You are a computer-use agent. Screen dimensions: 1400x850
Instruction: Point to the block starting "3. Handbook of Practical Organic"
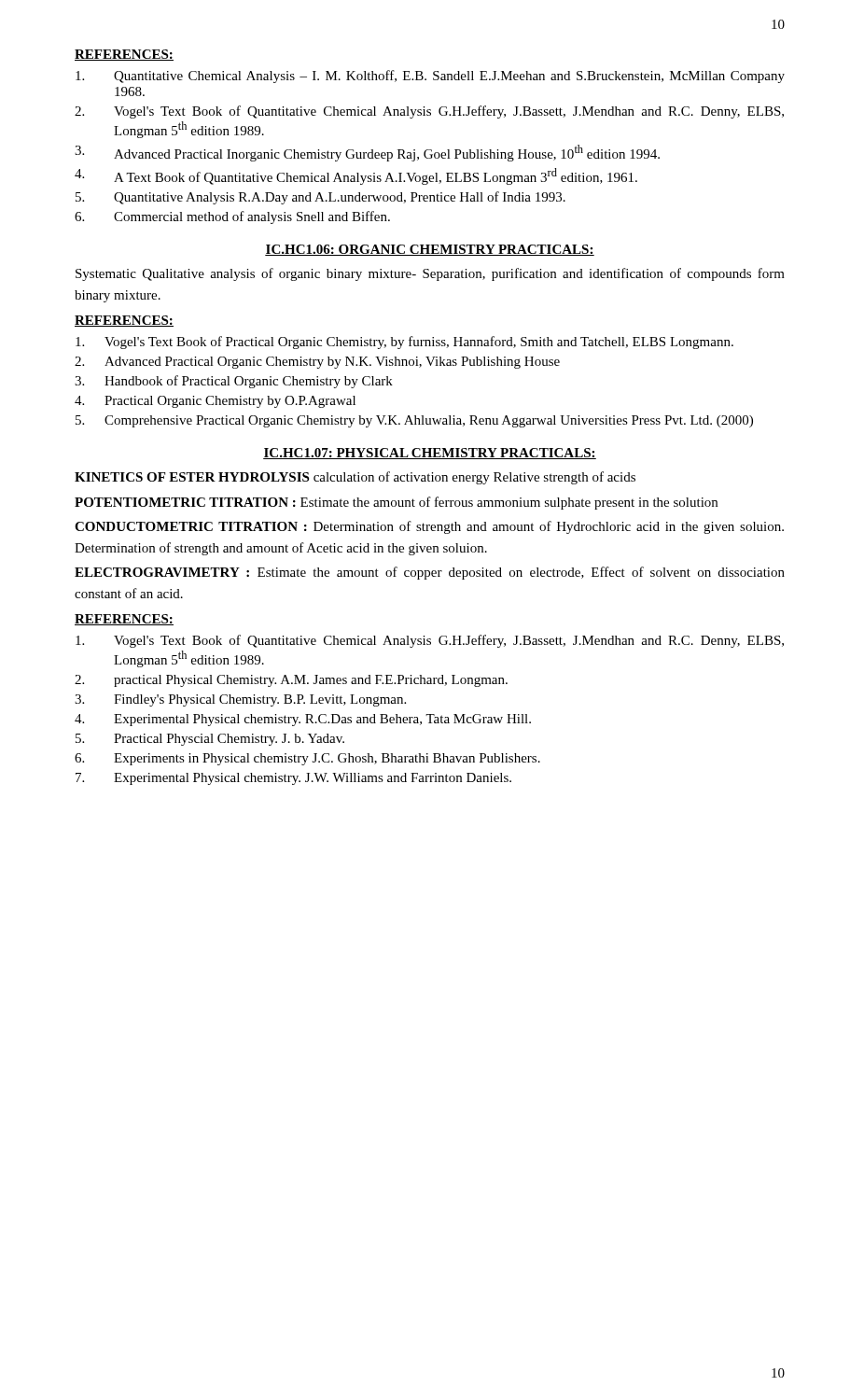pos(234,382)
